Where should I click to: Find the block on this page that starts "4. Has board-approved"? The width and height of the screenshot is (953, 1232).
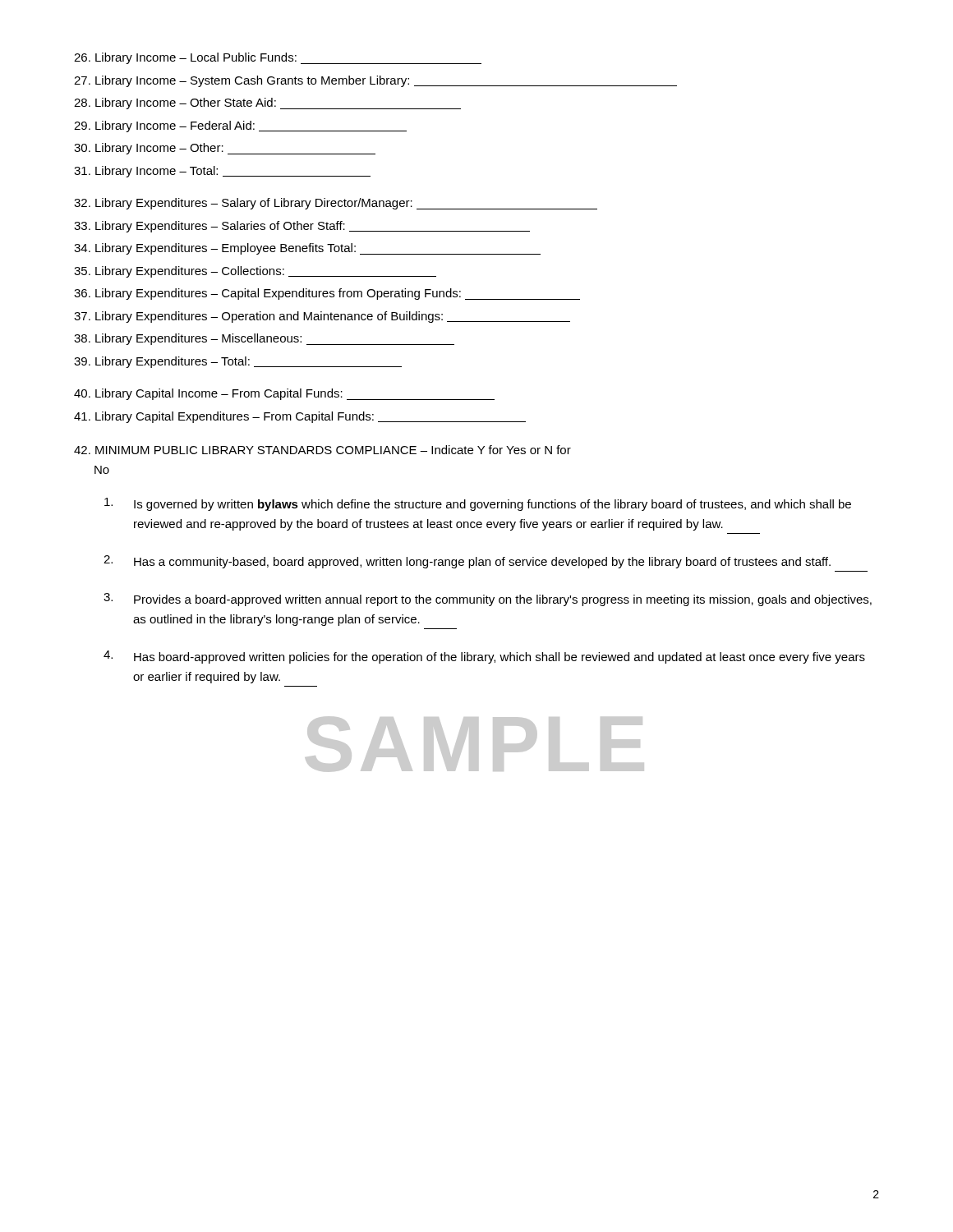click(x=491, y=667)
